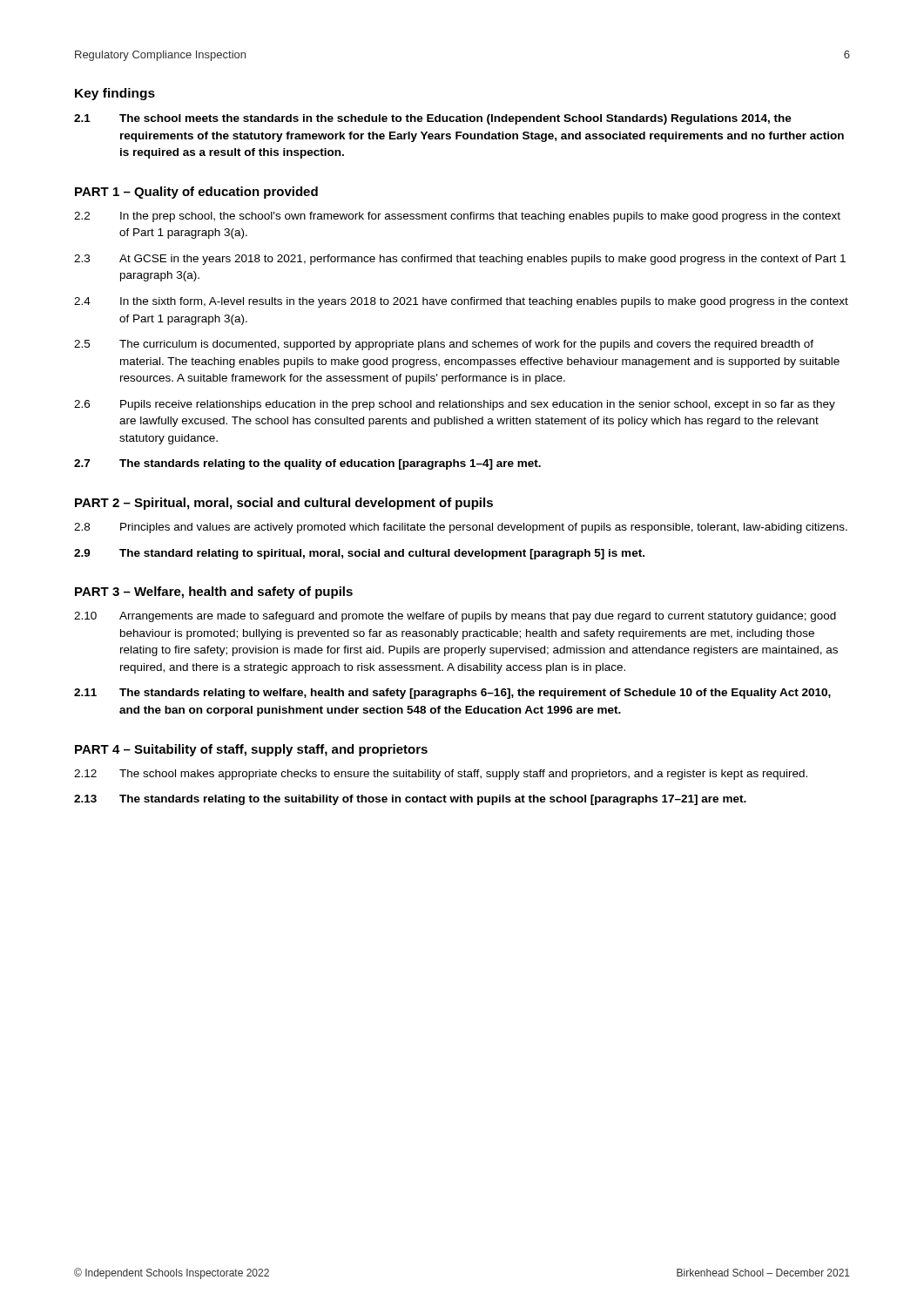The width and height of the screenshot is (924, 1307).
Task: Select the list item that says "2.11 The standards relating to welfare, health and"
Action: tap(462, 701)
